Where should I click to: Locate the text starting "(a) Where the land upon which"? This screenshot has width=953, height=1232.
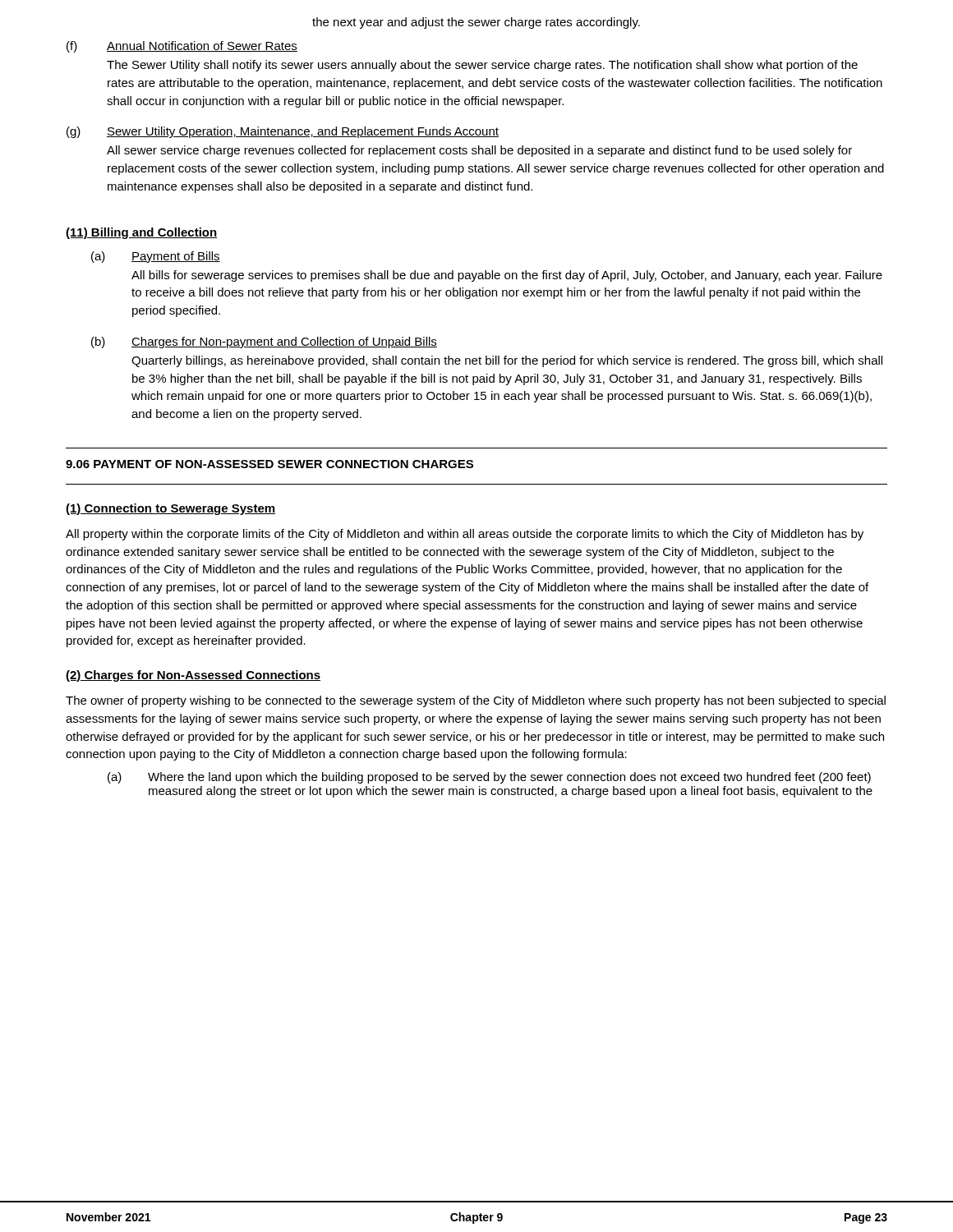[x=476, y=784]
